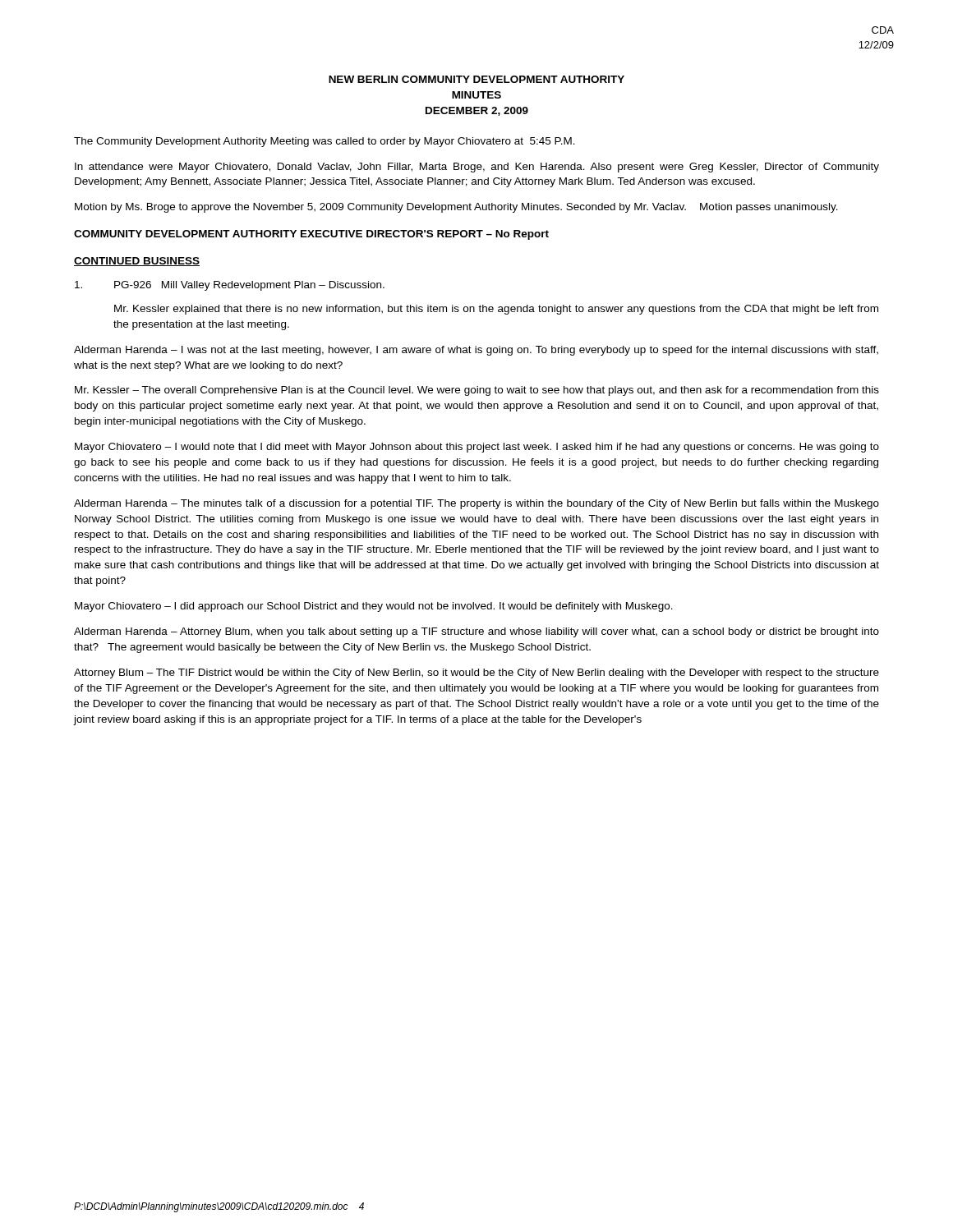This screenshot has height=1232, width=953.
Task: Select the text starting "Mr. Kessler – The overall Comprehensive Plan"
Action: (476, 406)
